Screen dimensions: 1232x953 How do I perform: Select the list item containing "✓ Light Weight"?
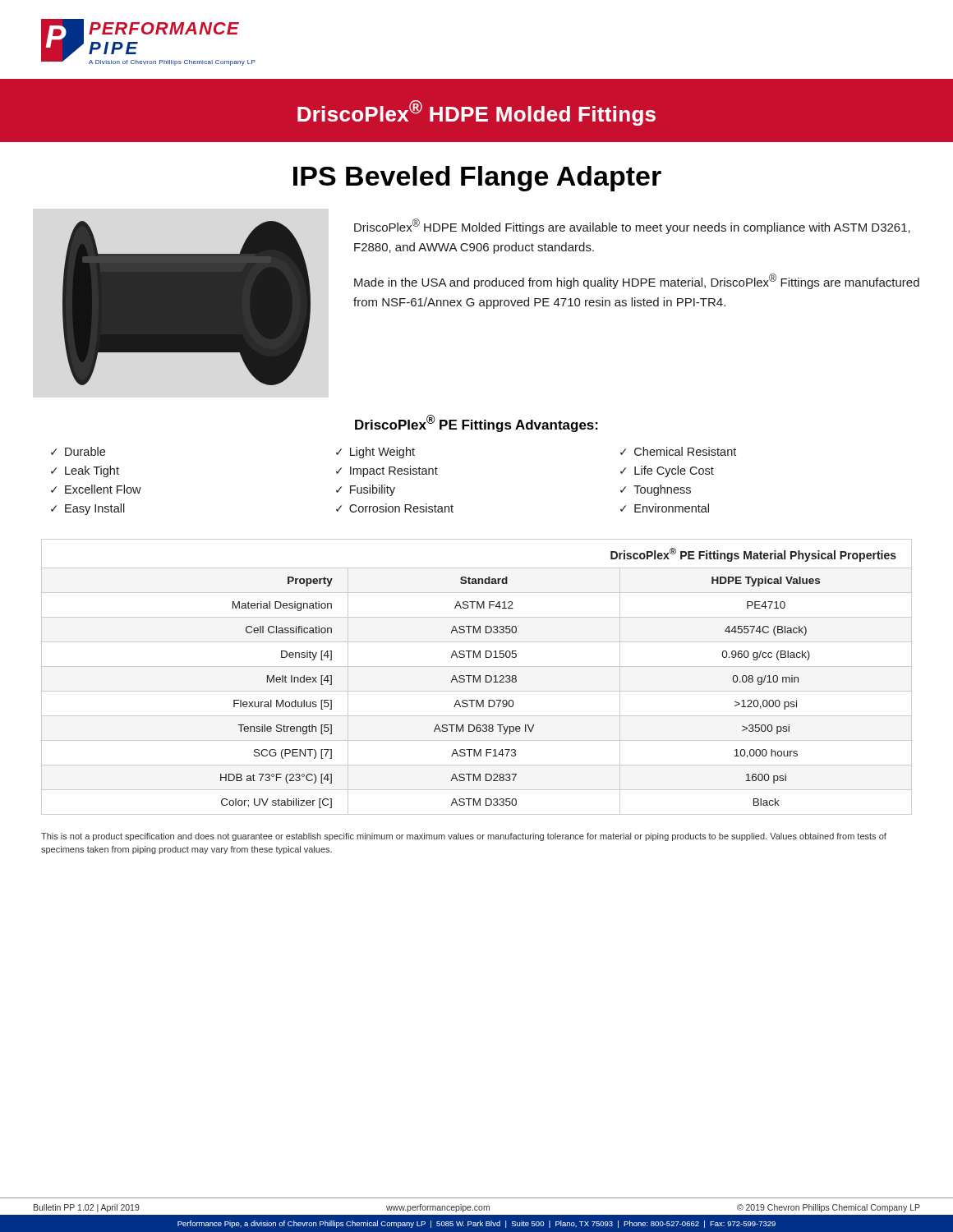pos(375,453)
